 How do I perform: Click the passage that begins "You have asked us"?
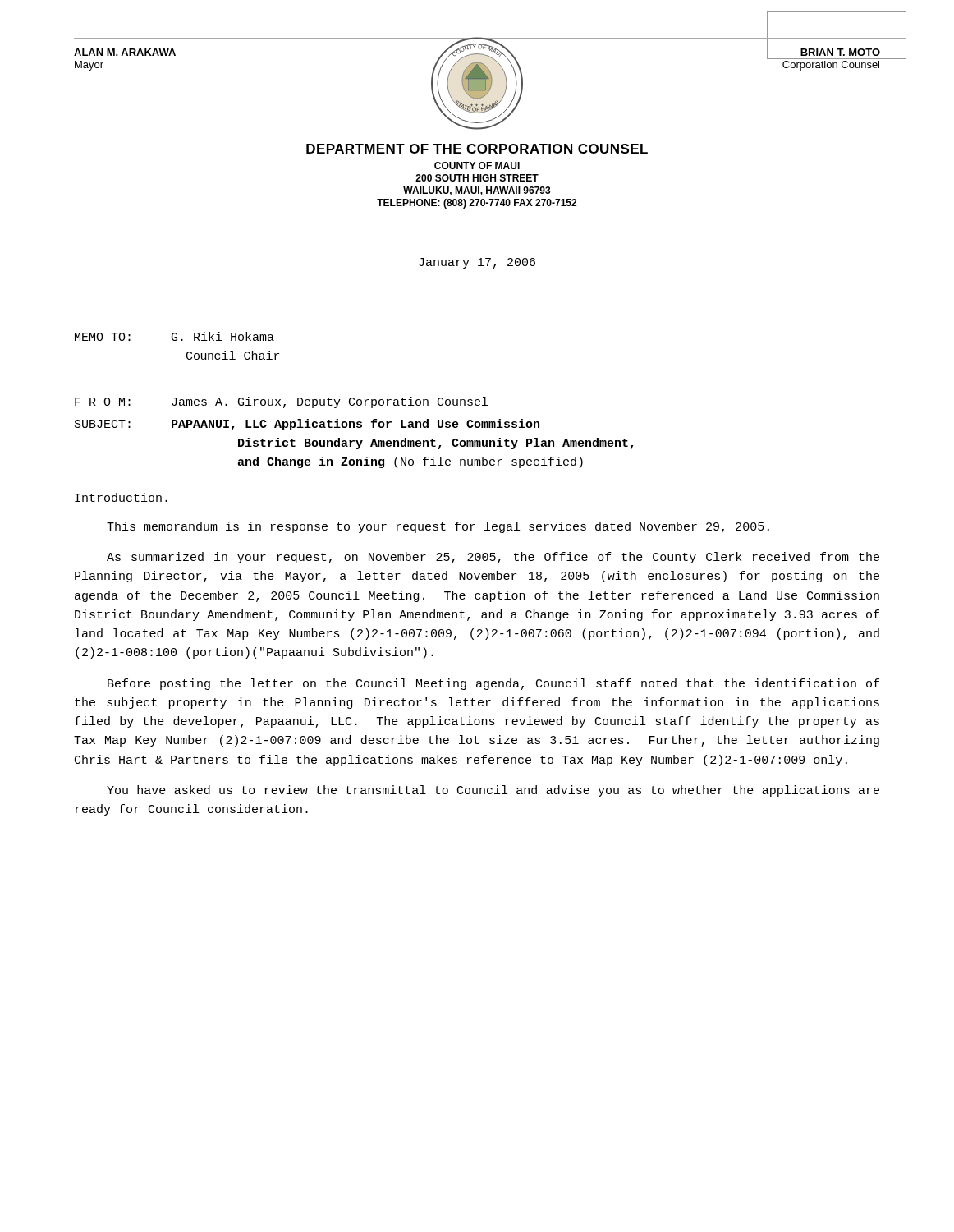(477, 801)
